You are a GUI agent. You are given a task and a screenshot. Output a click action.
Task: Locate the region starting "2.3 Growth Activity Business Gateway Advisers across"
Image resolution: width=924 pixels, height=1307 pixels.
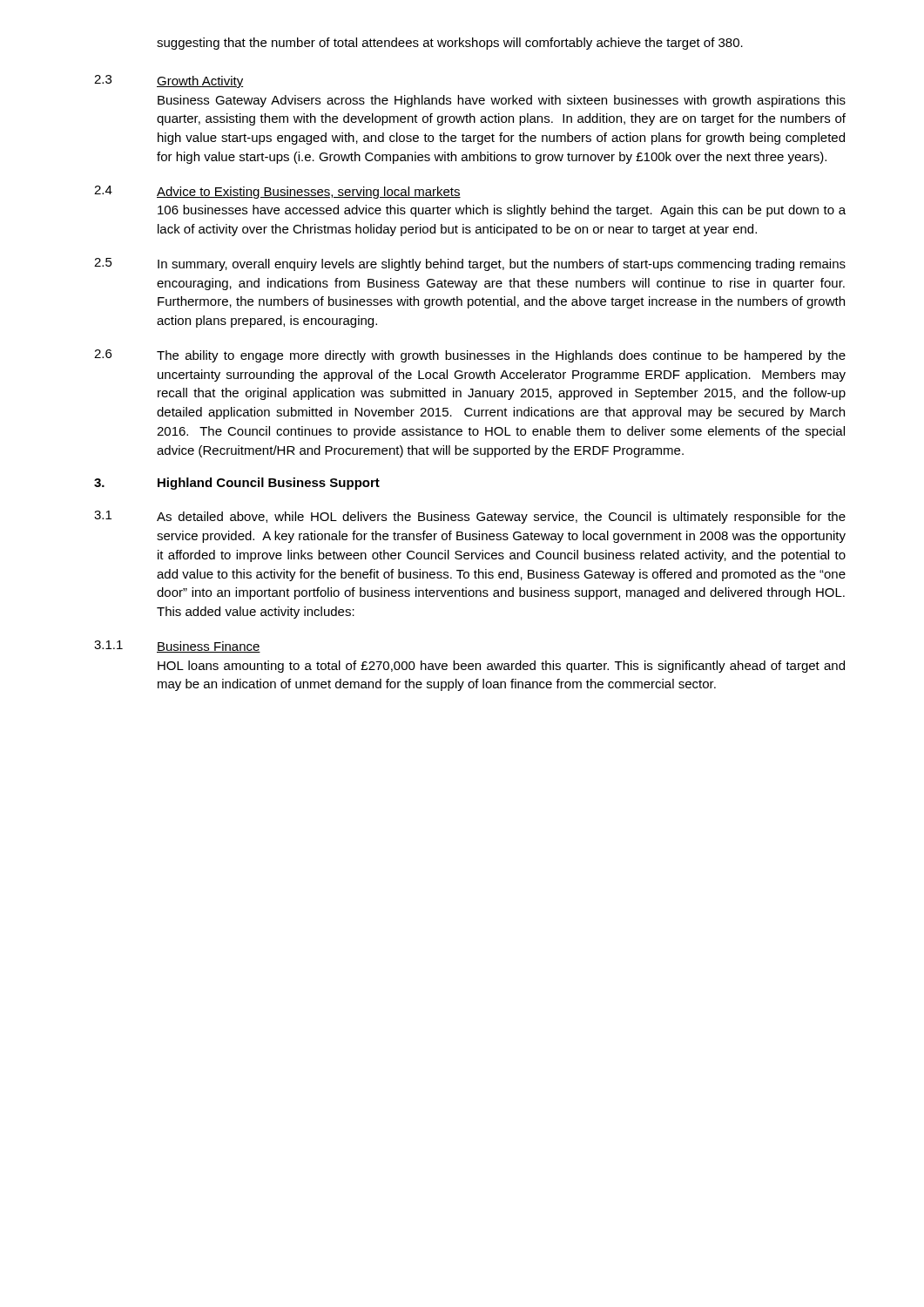coord(470,119)
